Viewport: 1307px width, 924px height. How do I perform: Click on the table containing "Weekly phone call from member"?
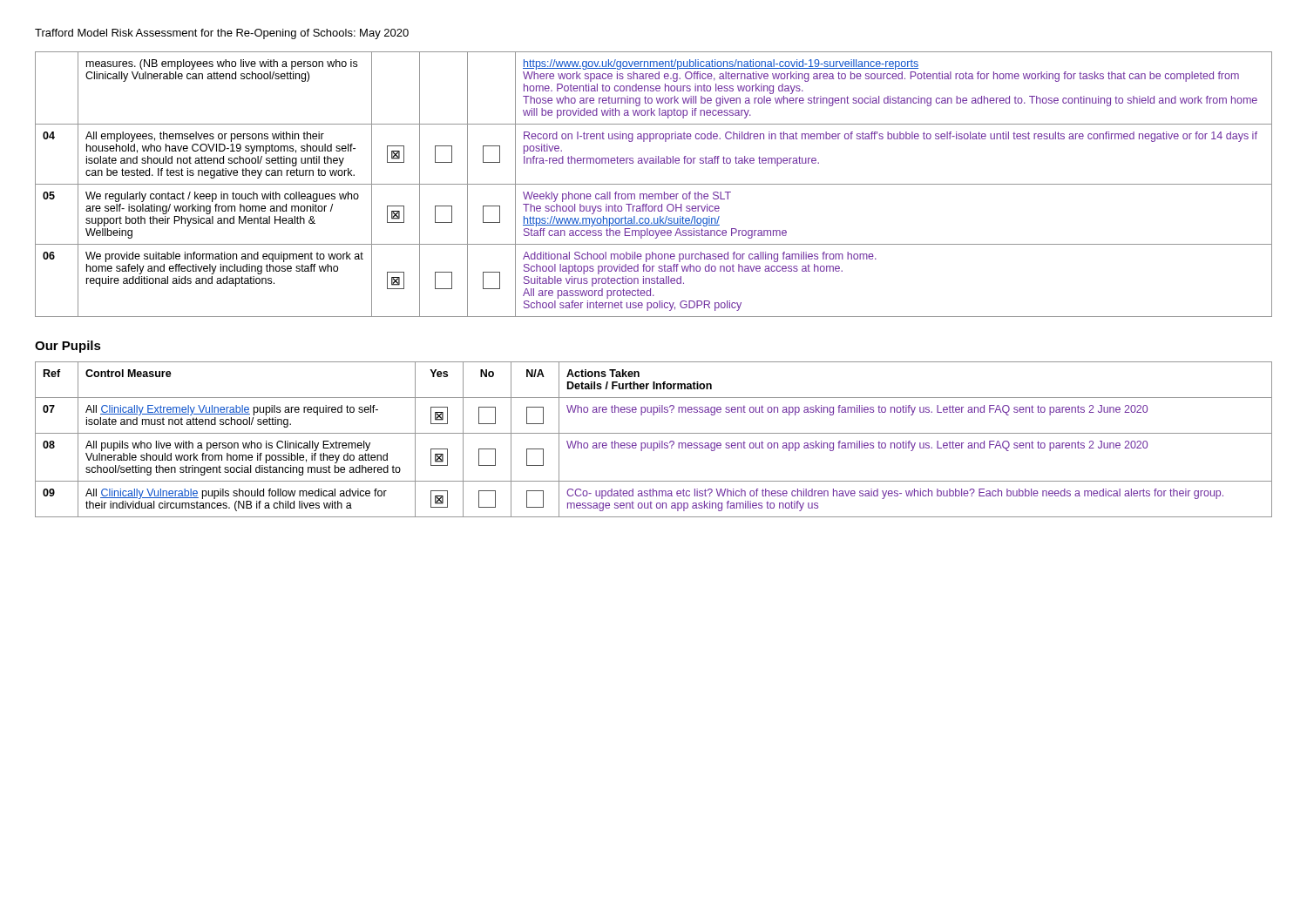654,184
